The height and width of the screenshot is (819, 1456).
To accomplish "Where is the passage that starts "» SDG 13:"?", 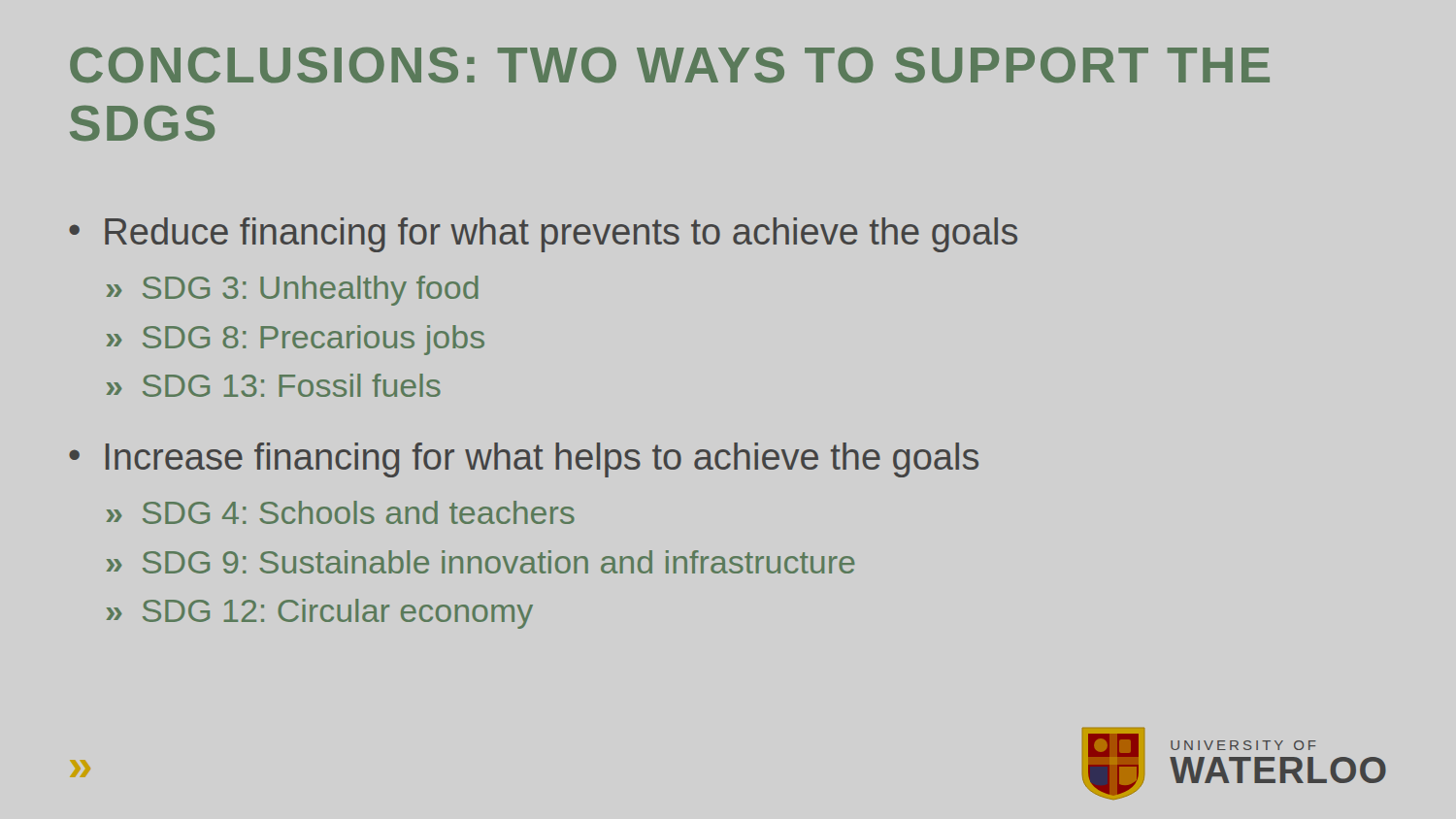I will 273,385.
